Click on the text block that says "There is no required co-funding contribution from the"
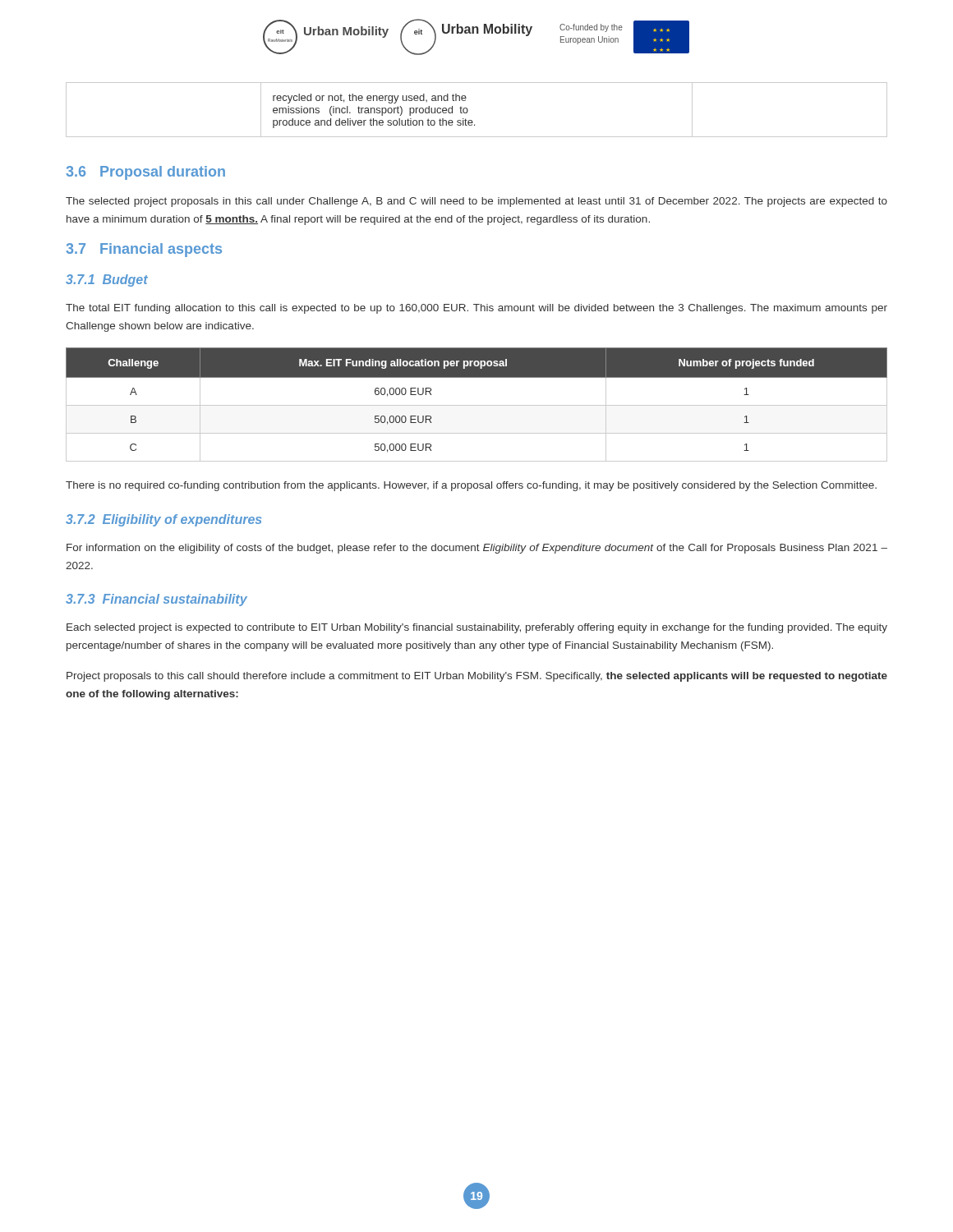The width and height of the screenshot is (953, 1232). pyautogui.click(x=472, y=485)
